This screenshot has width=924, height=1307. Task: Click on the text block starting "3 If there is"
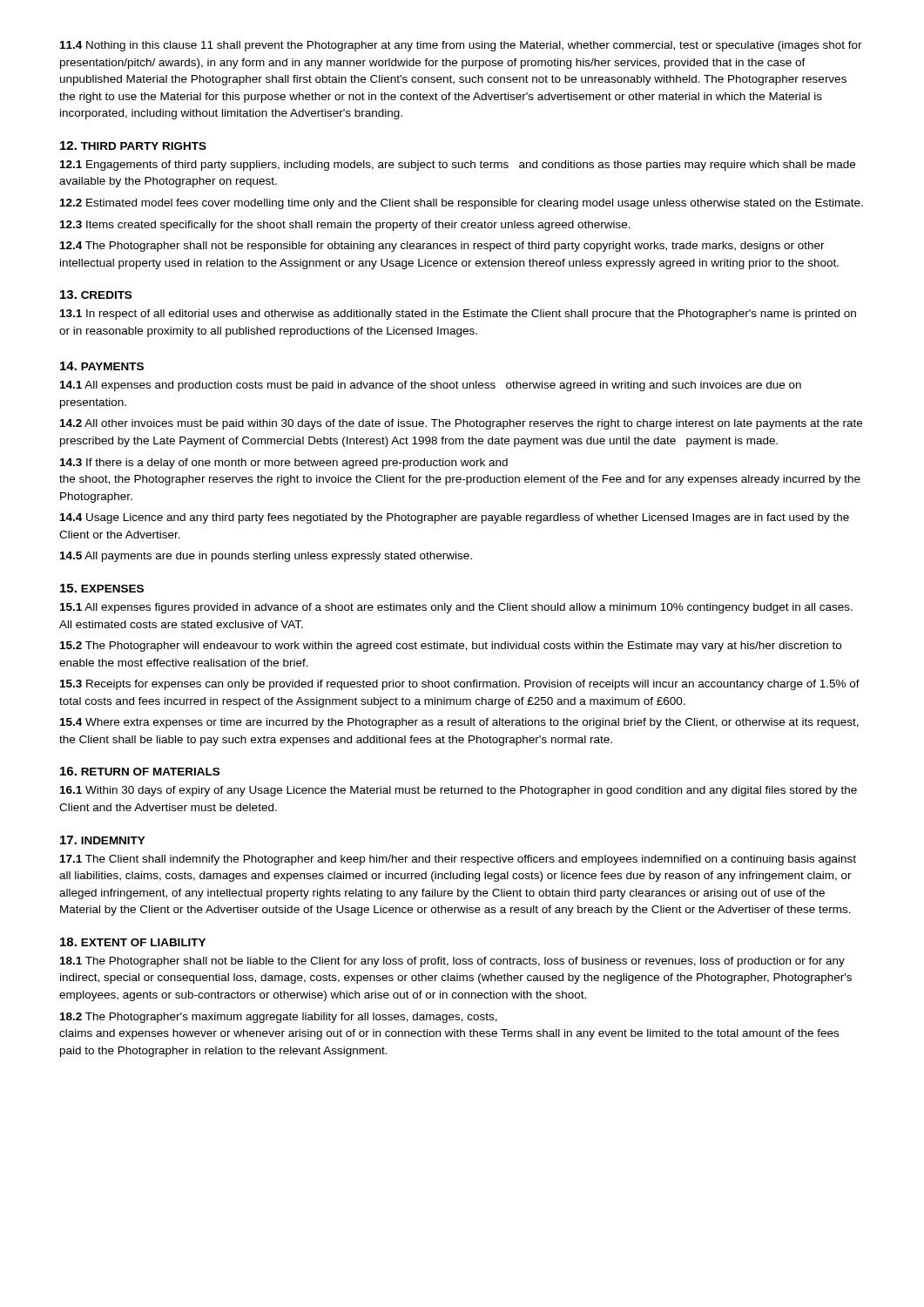[462, 479]
